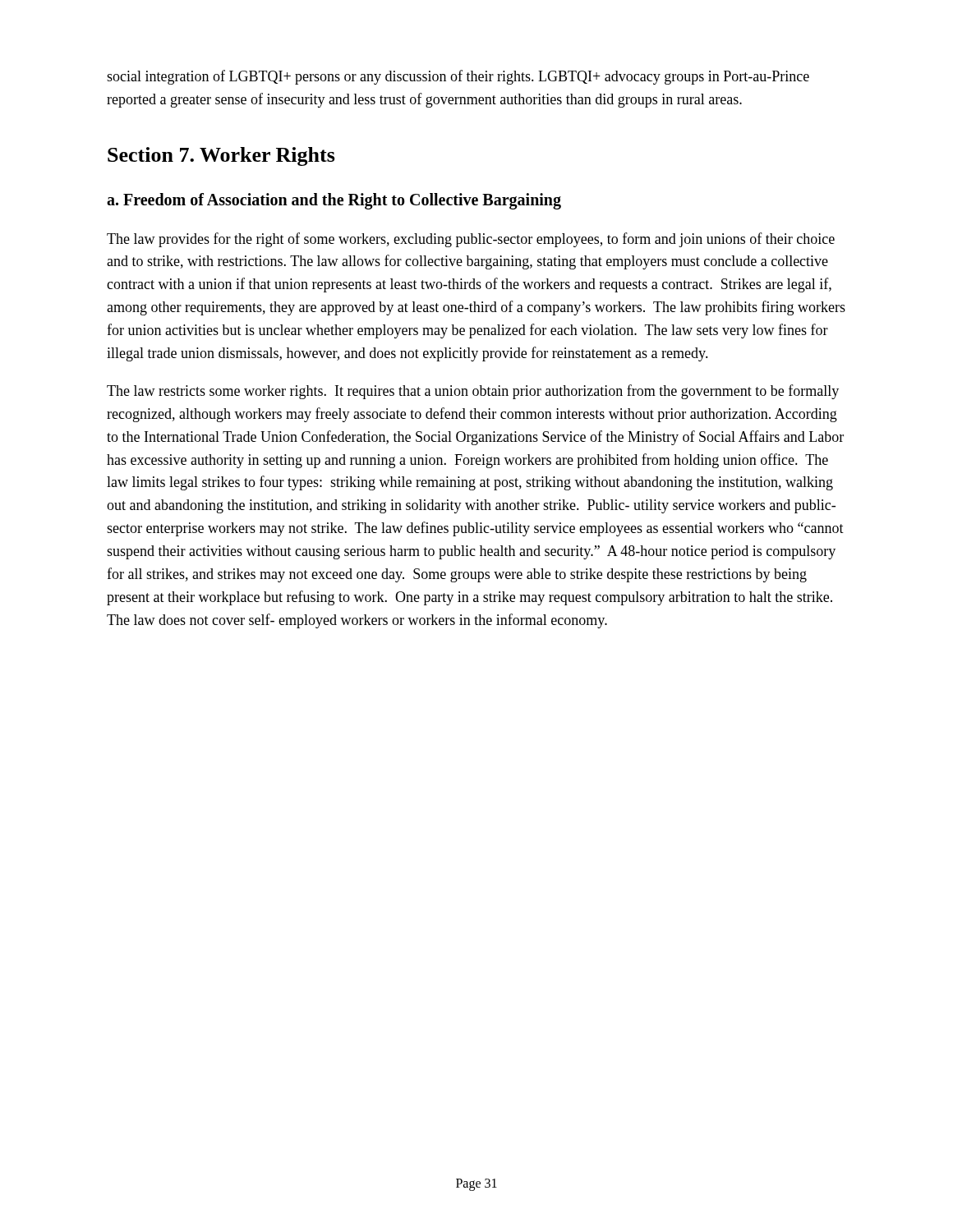
Task: Navigate to the element starting "social integration of LGBTQI+ persons or"
Action: coord(458,88)
